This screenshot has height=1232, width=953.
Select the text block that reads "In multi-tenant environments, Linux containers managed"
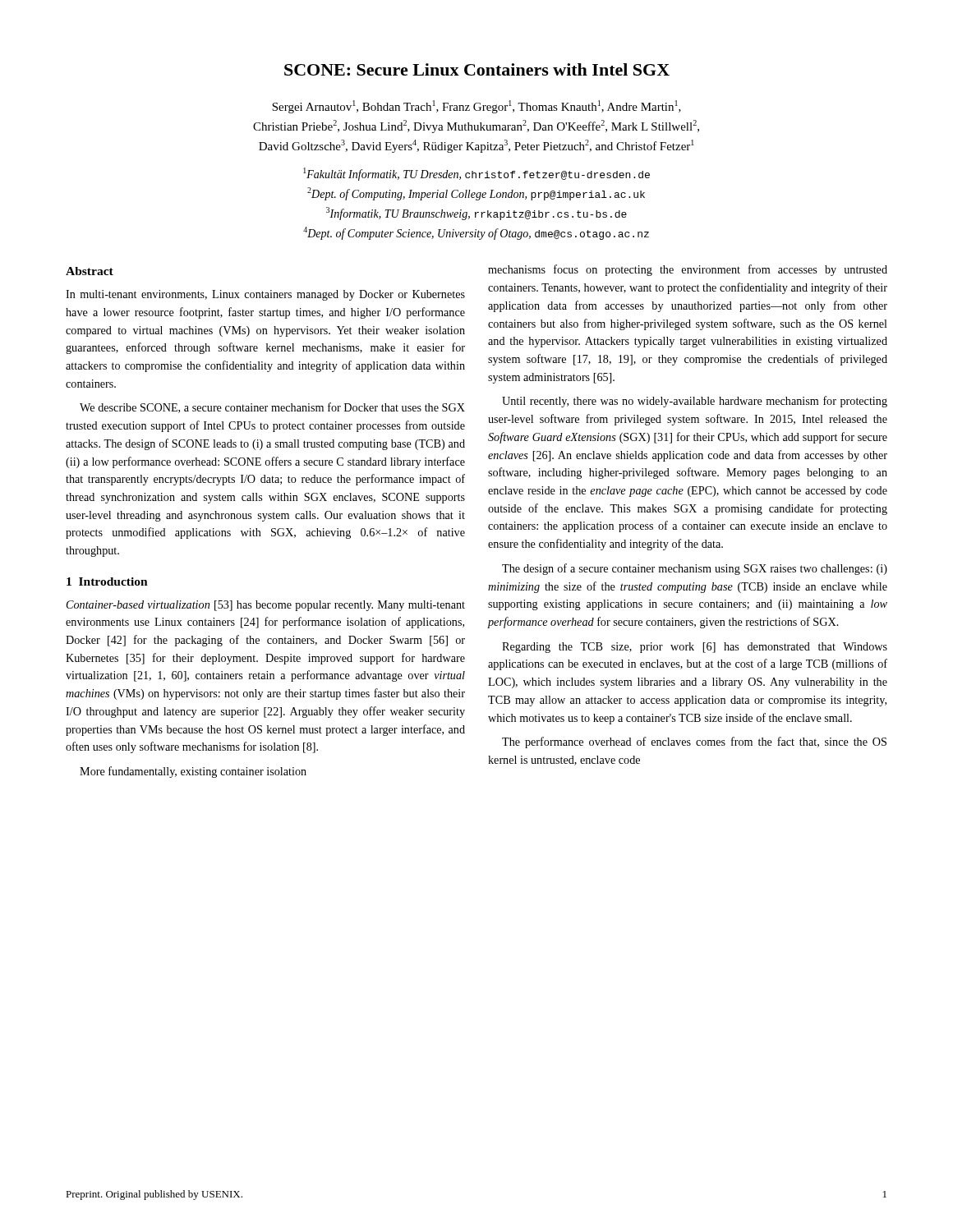pyautogui.click(x=265, y=423)
